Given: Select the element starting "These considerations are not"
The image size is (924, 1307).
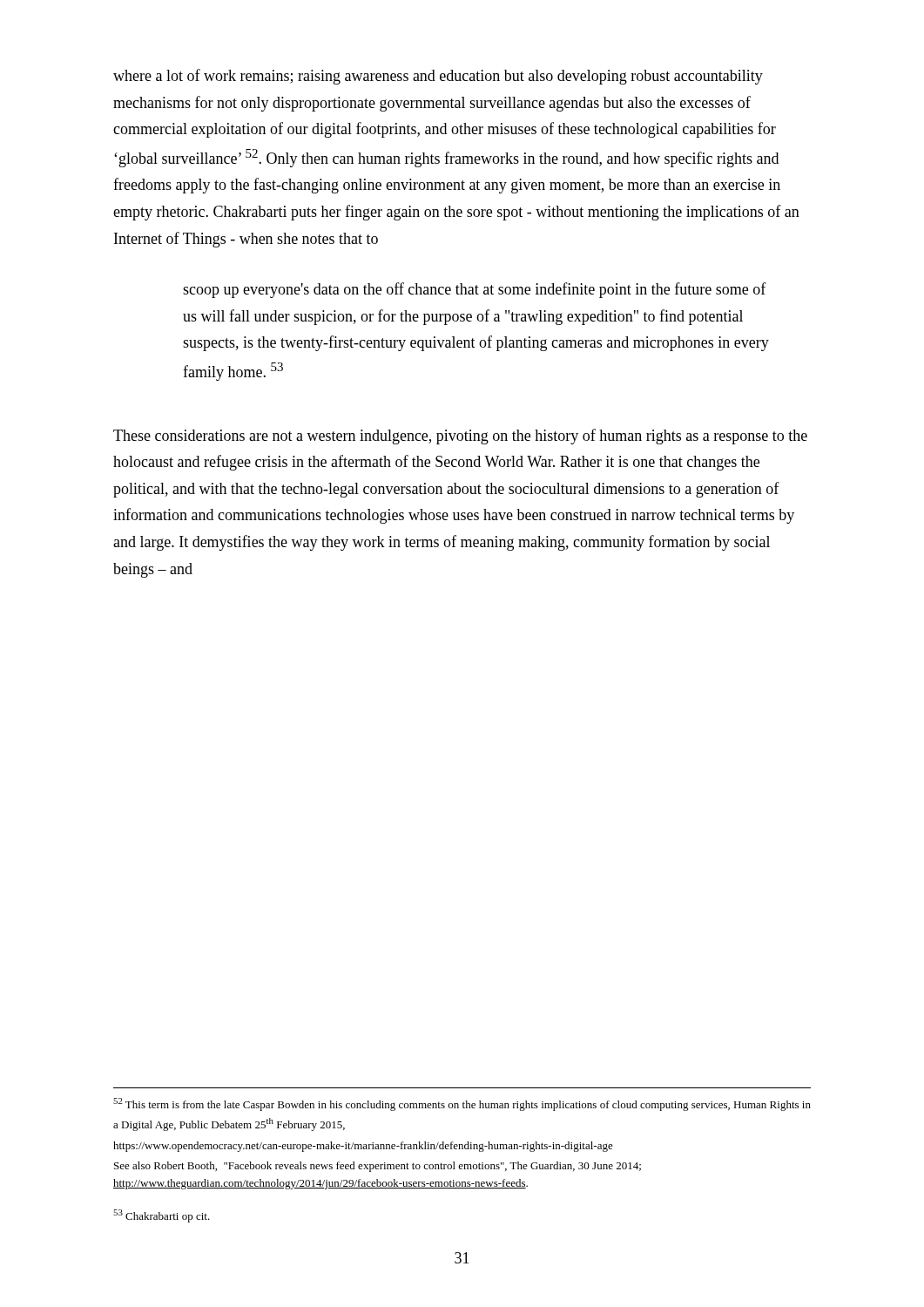Looking at the screenshot, I should (x=462, y=502).
